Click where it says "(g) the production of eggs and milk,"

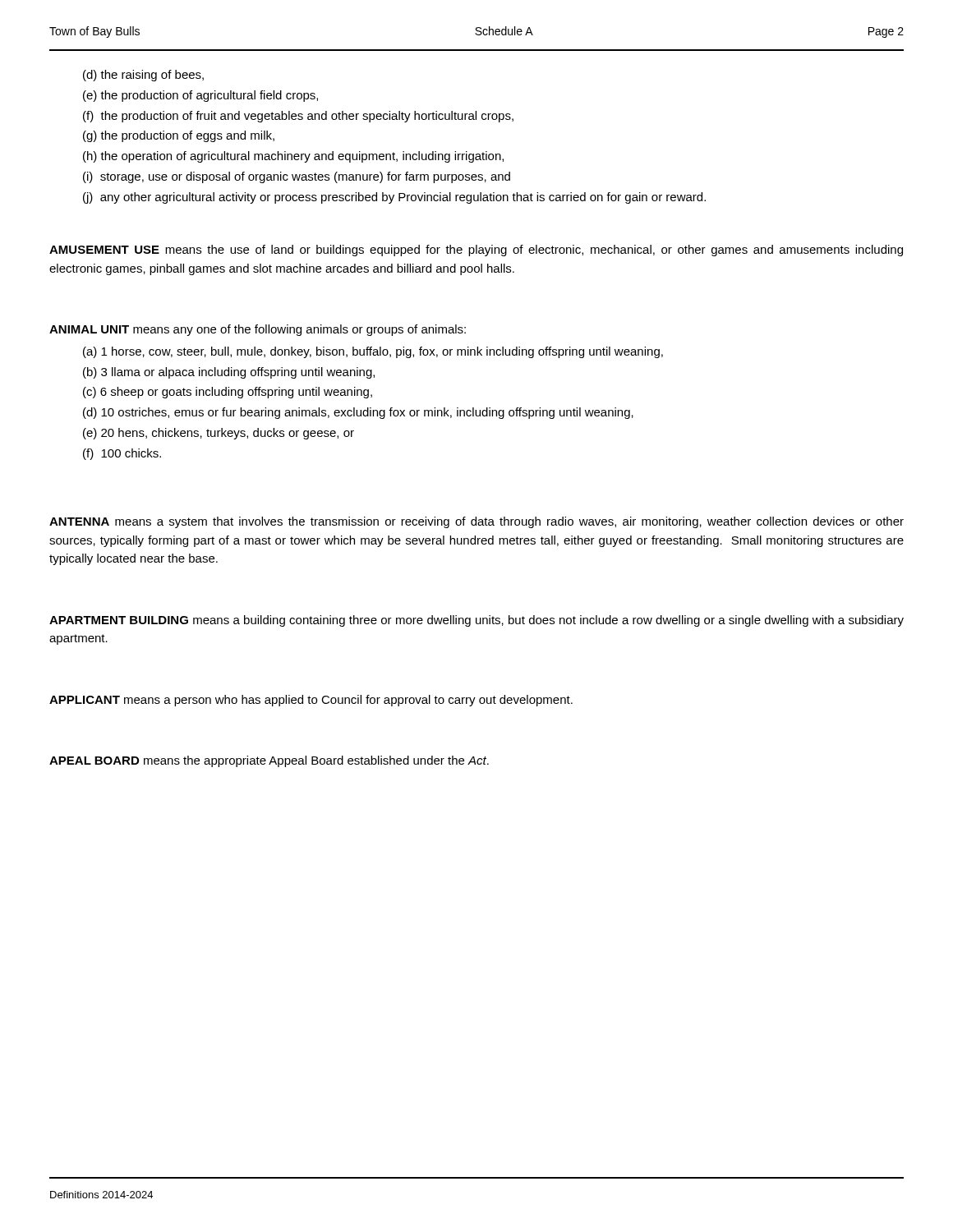pyautogui.click(x=179, y=135)
